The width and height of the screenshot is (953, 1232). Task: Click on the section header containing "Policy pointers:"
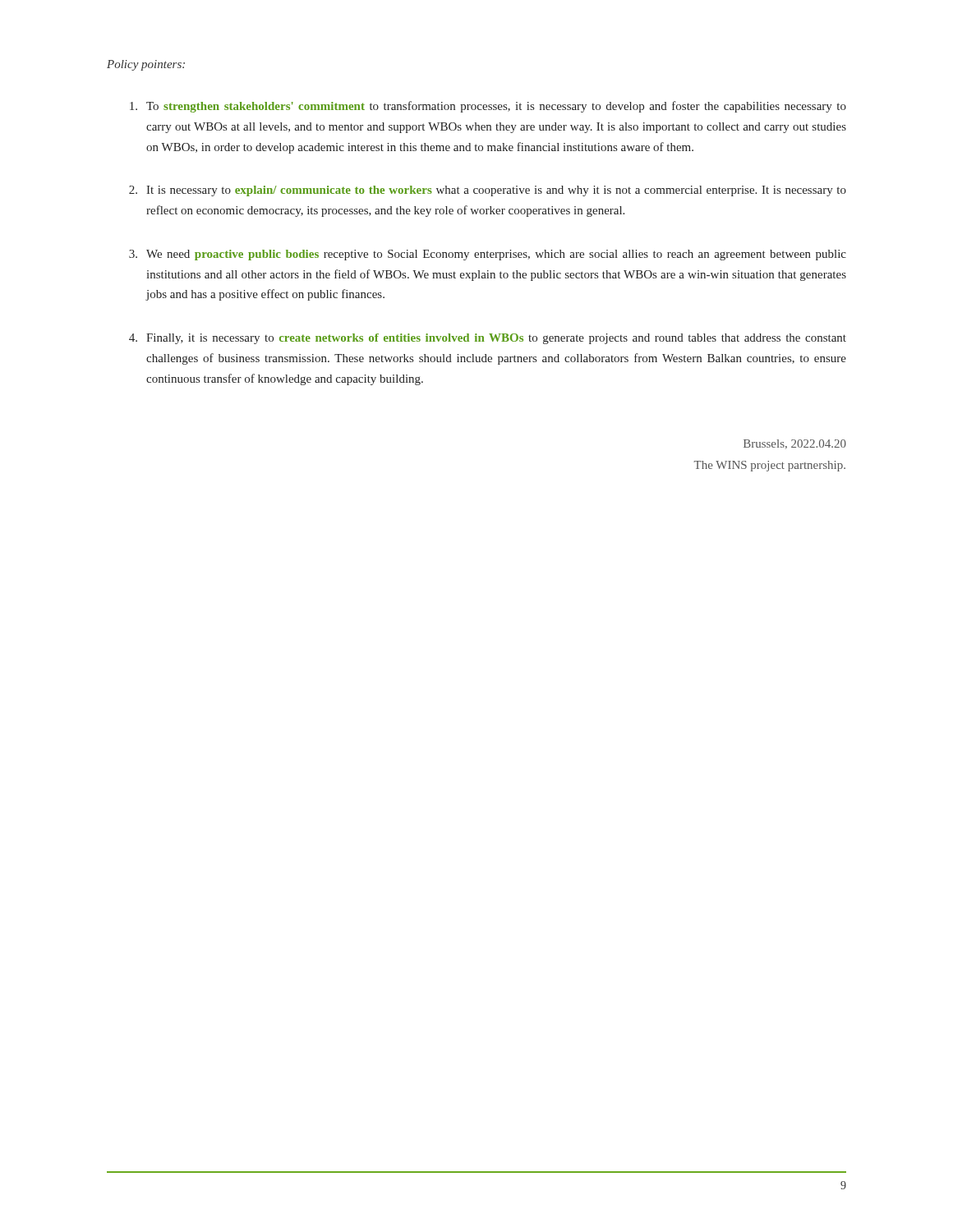click(x=146, y=64)
